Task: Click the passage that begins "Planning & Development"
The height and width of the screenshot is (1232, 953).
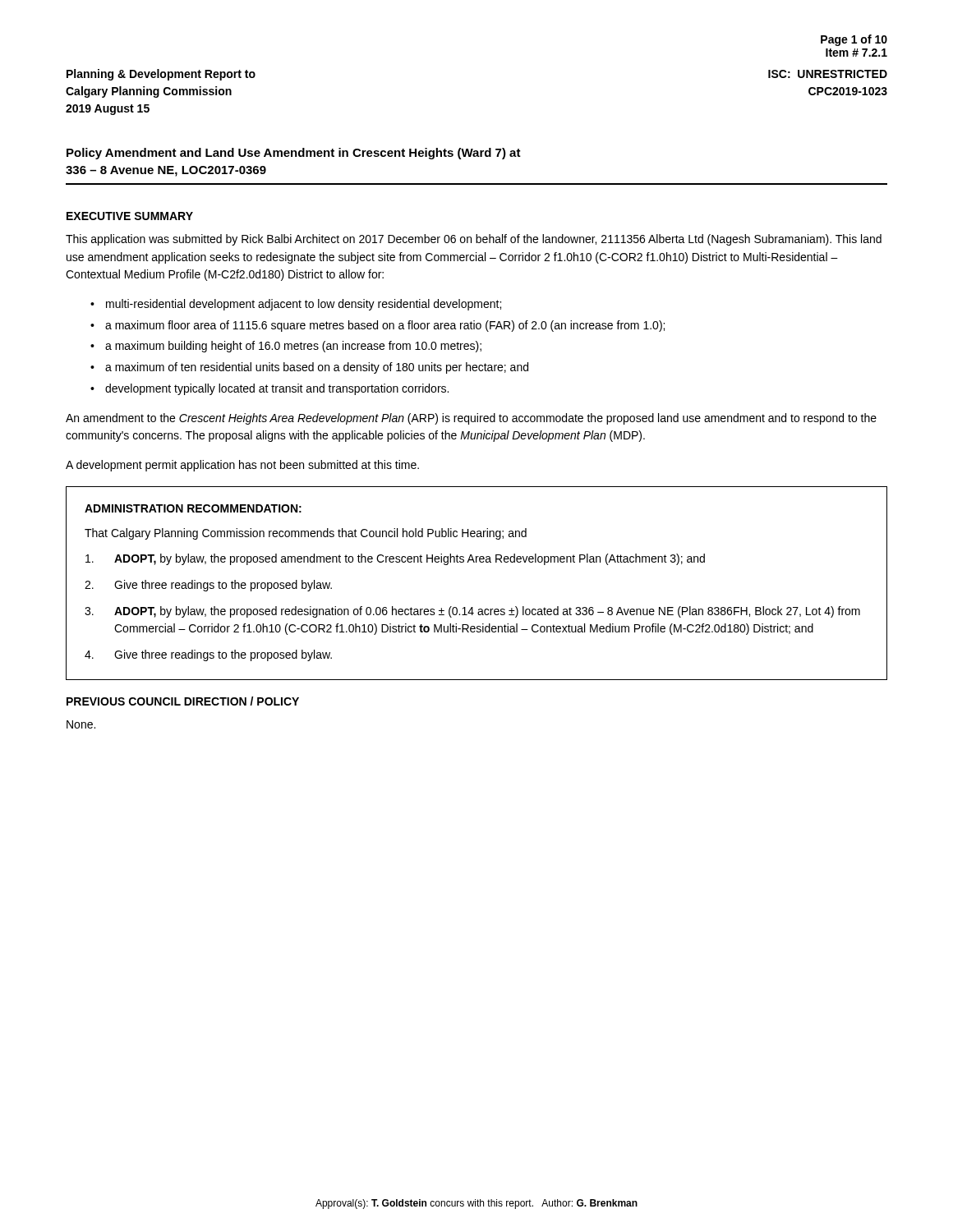Action: coord(161,91)
